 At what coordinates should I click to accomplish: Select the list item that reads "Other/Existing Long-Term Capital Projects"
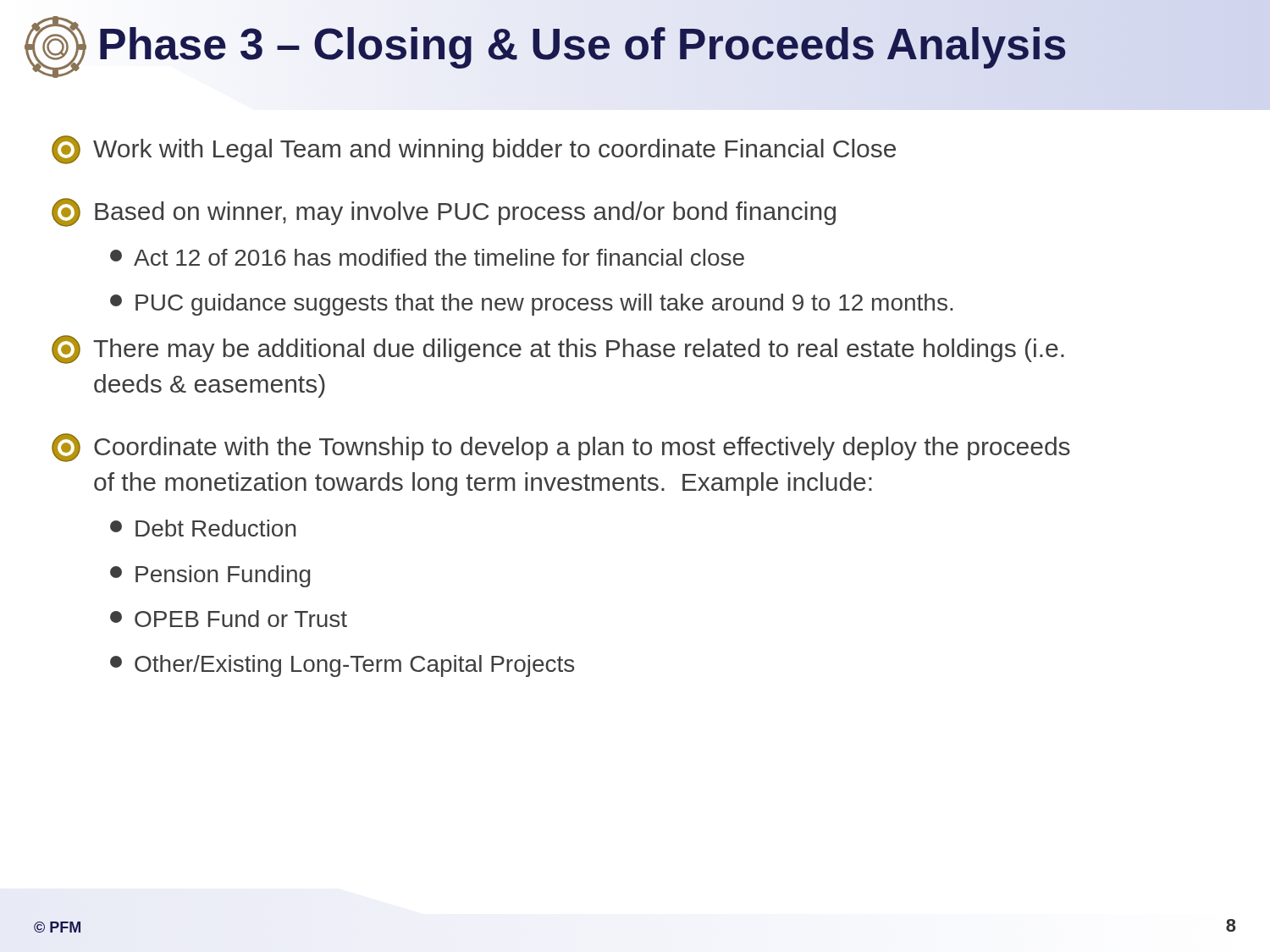pos(343,664)
